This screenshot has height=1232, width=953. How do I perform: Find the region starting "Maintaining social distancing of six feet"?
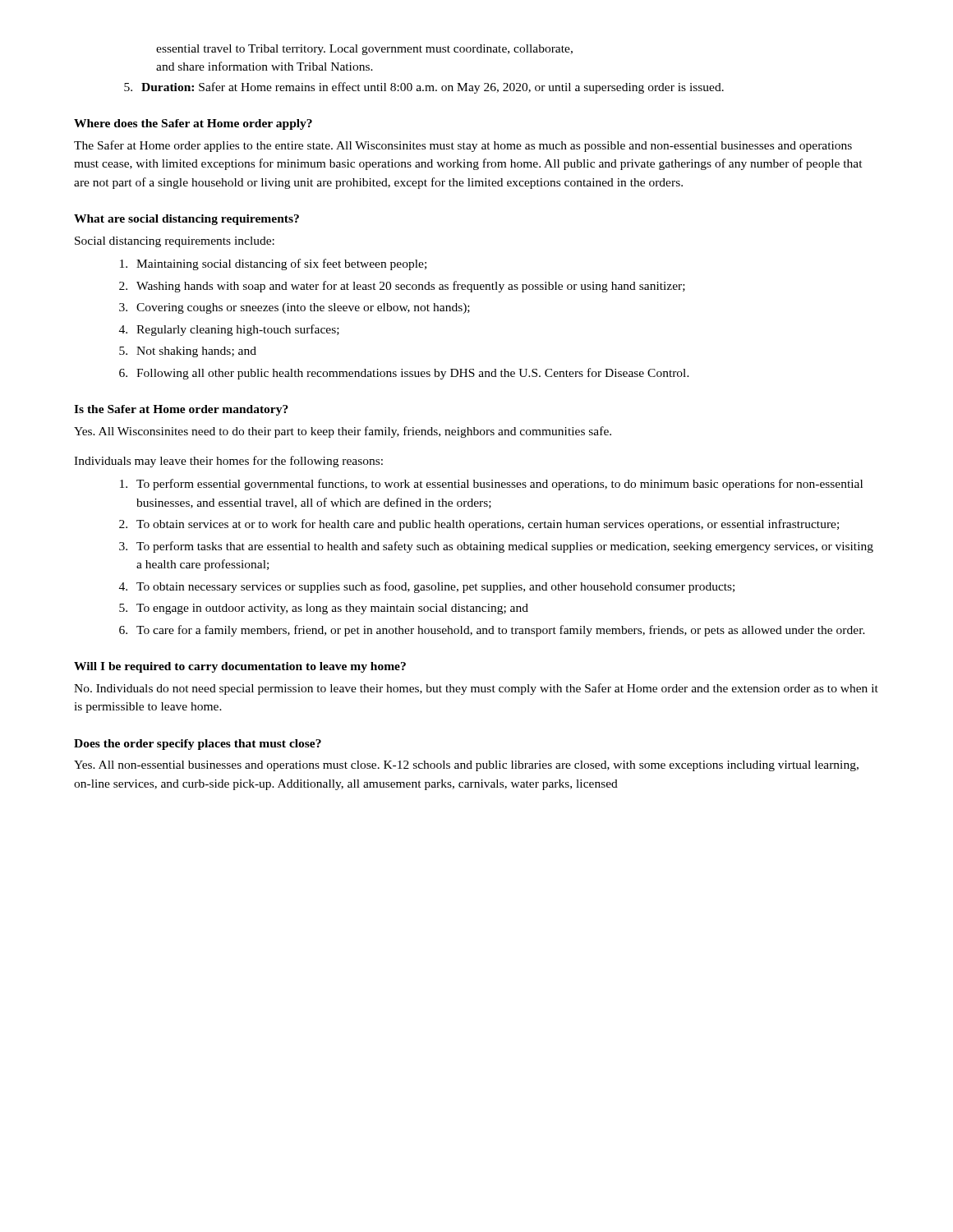(x=273, y=264)
